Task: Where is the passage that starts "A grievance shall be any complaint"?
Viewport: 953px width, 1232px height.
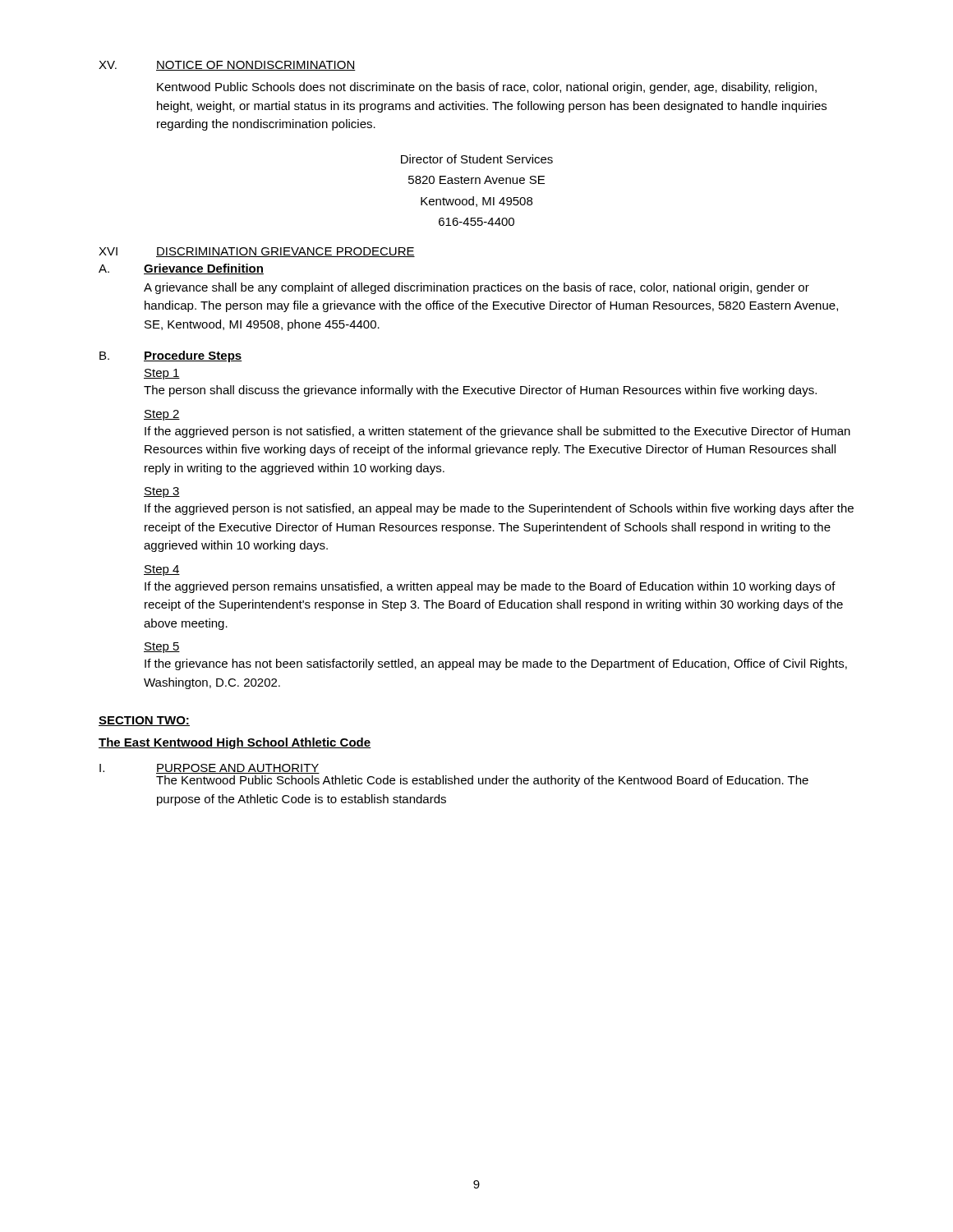Action: (499, 306)
